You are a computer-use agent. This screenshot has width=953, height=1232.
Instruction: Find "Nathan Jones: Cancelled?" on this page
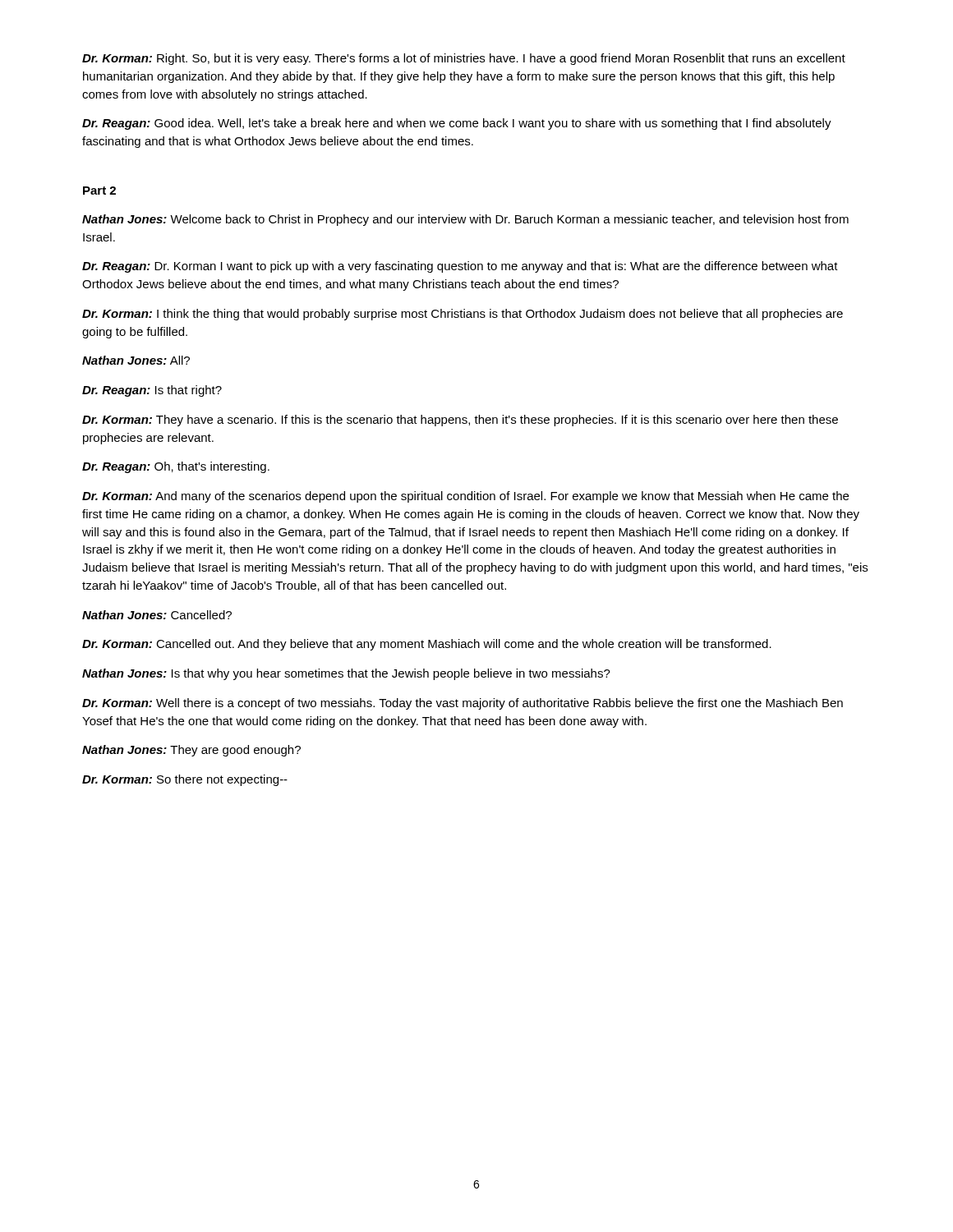click(x=157, y=614)
